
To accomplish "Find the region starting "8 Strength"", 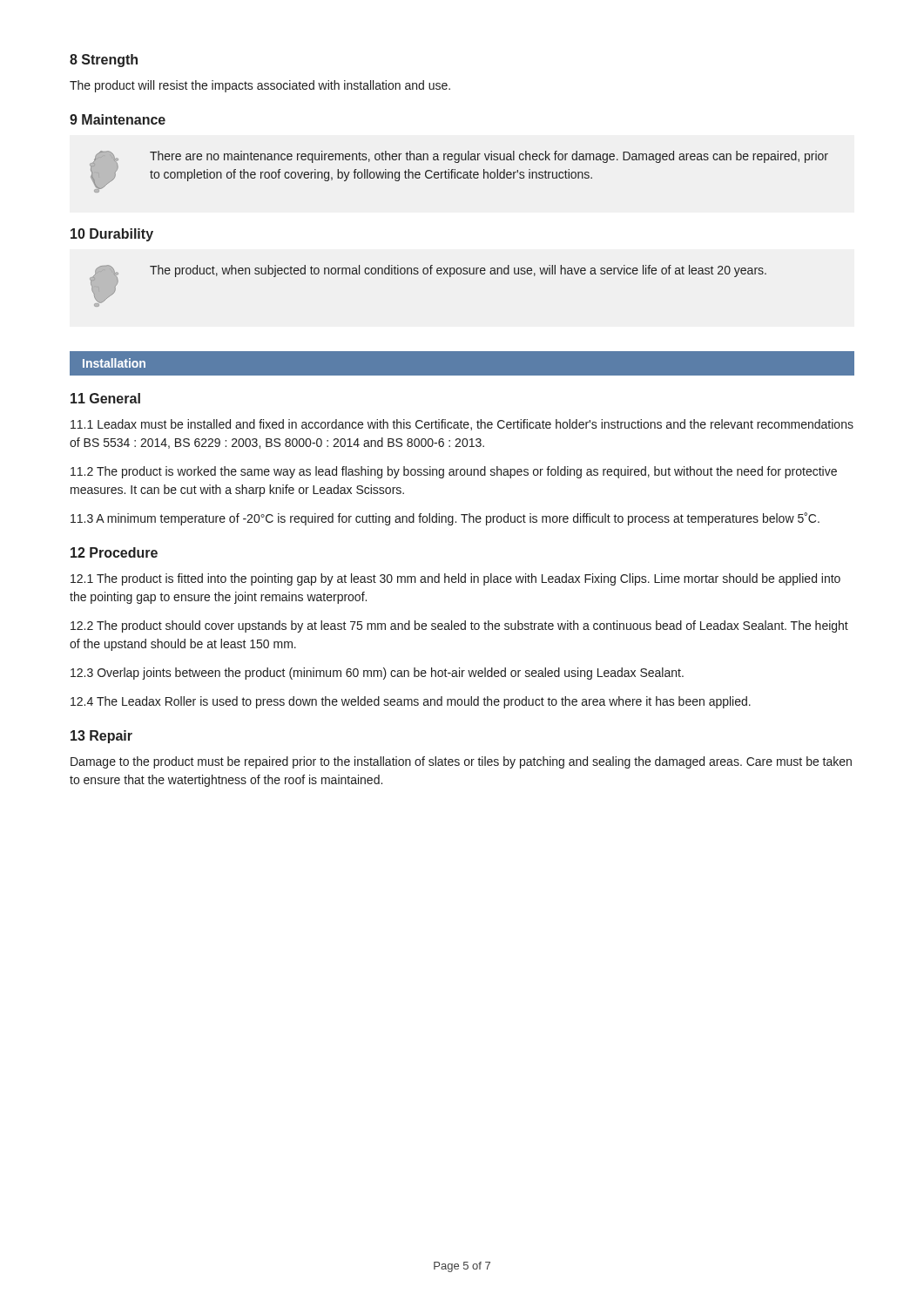I will pos(104,60).
